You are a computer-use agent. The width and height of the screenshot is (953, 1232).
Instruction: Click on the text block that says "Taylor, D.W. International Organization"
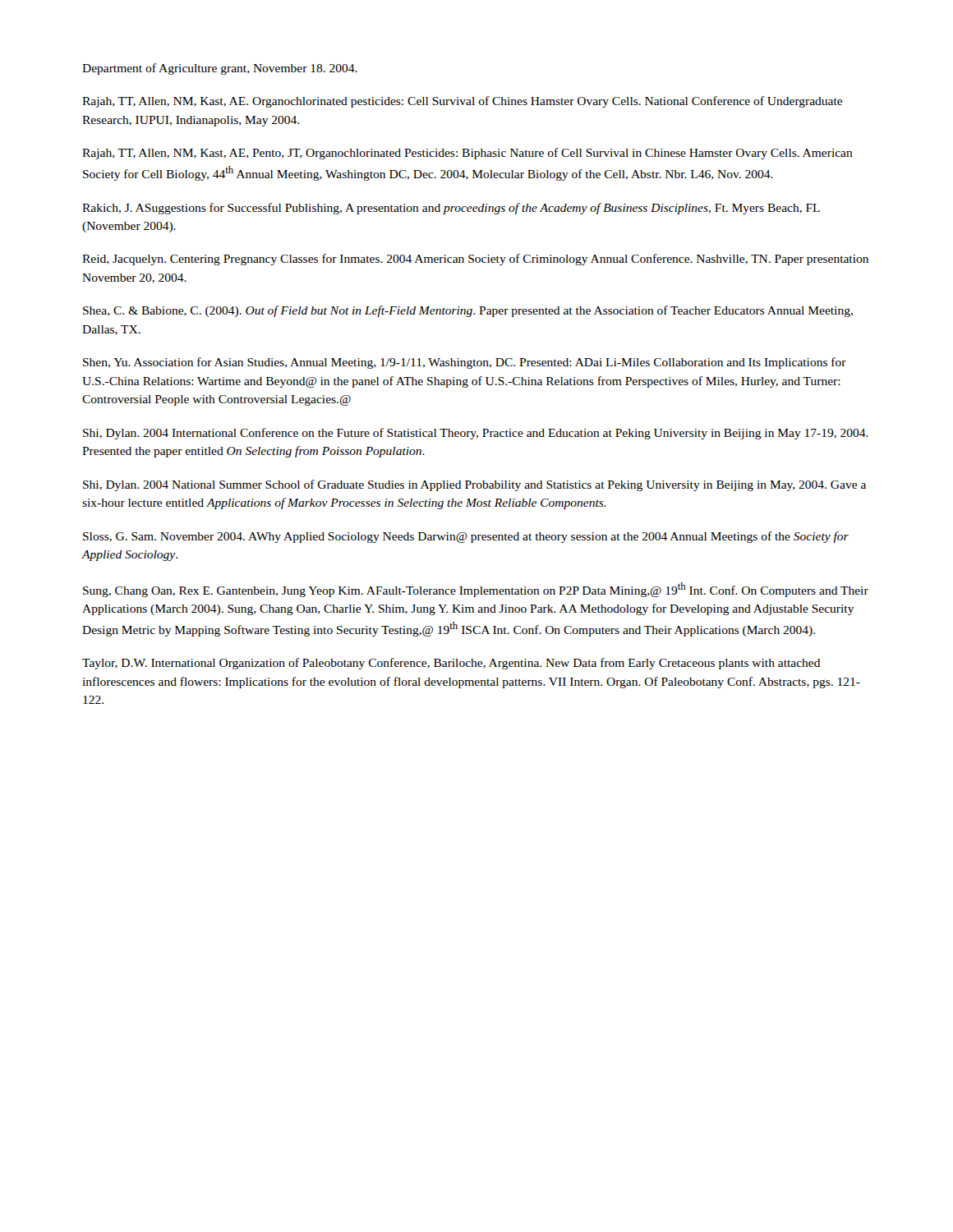(x=471, y=681)
